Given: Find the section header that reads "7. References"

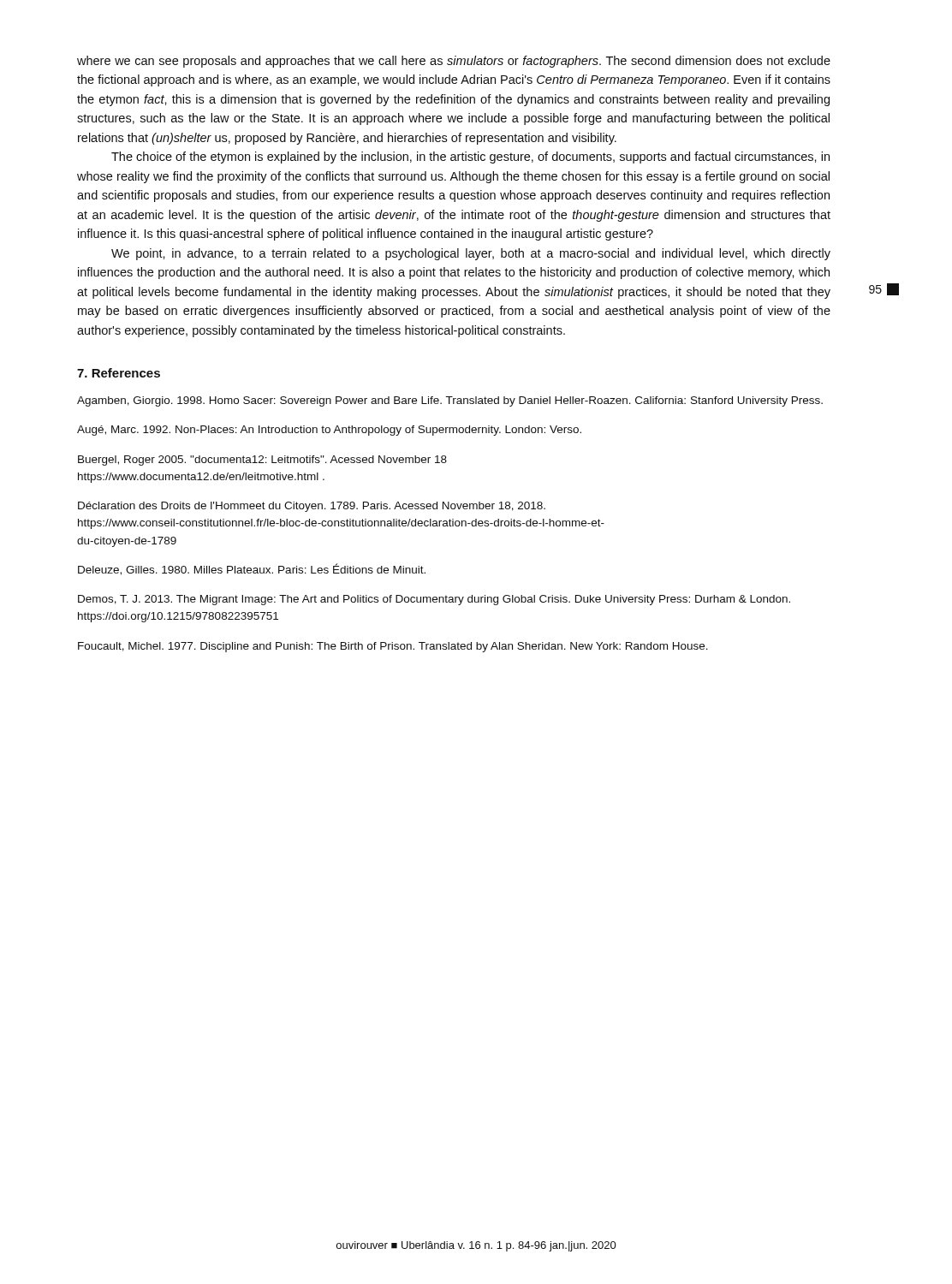Looking at the screenshot, I should [119, 373].
